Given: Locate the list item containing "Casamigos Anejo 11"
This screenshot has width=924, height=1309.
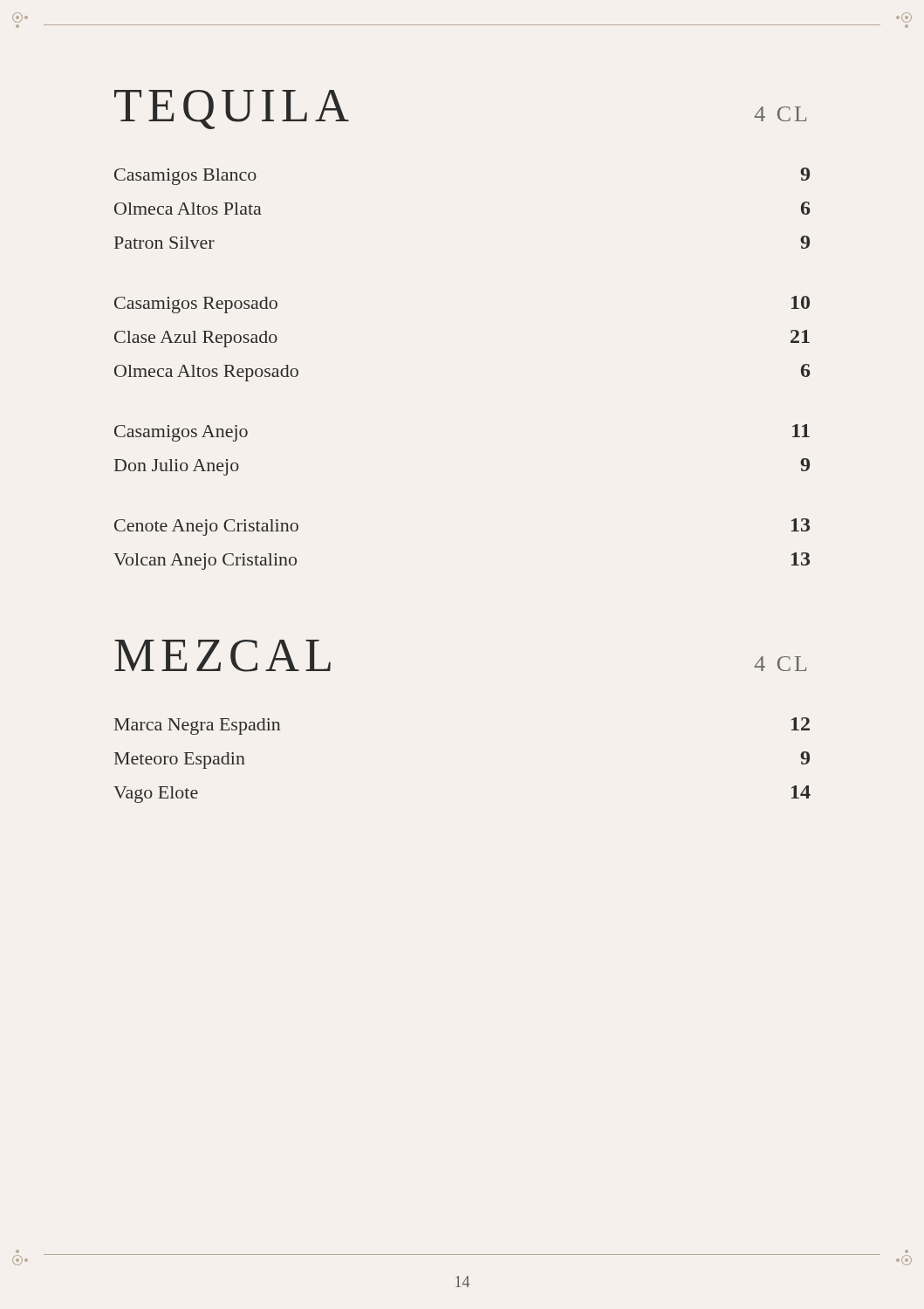Looking at the screenshot, I should pyautogui.click(x=183, y=432).
